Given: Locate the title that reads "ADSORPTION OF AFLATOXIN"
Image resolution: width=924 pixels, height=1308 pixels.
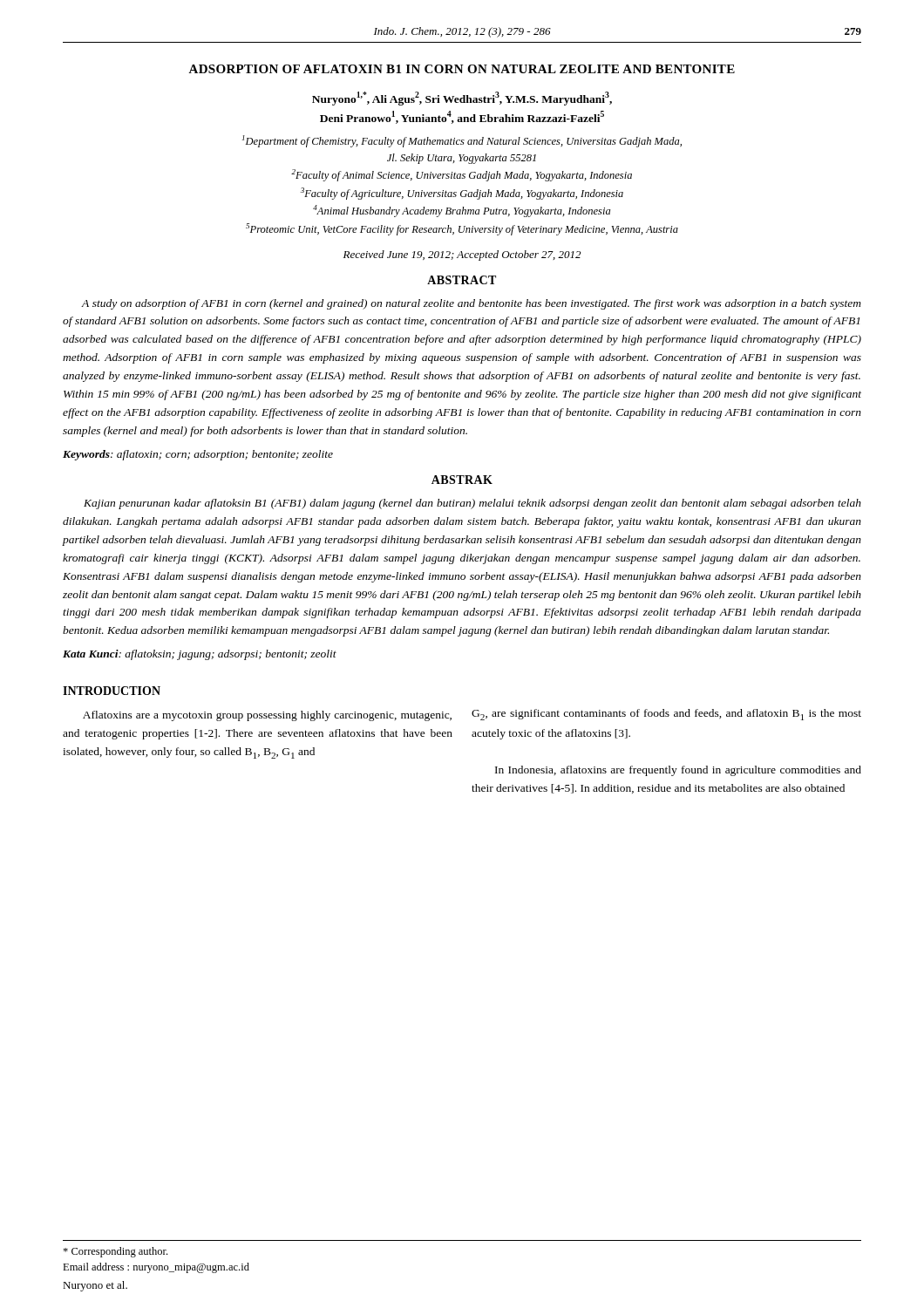Looking at the screenshot, I should tap(462, 69).
